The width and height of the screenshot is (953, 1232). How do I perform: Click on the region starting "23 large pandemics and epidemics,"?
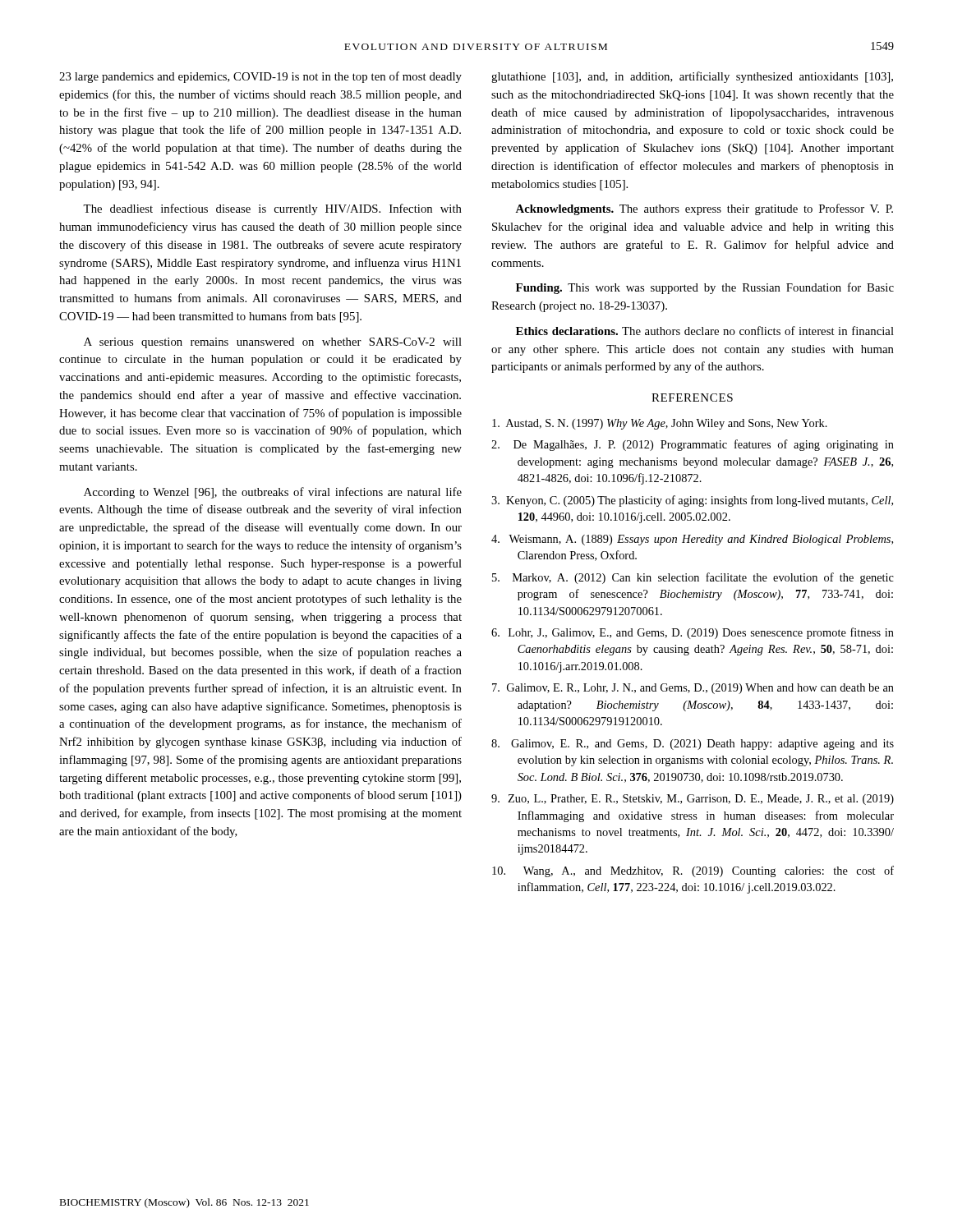[x=260, y=131]
